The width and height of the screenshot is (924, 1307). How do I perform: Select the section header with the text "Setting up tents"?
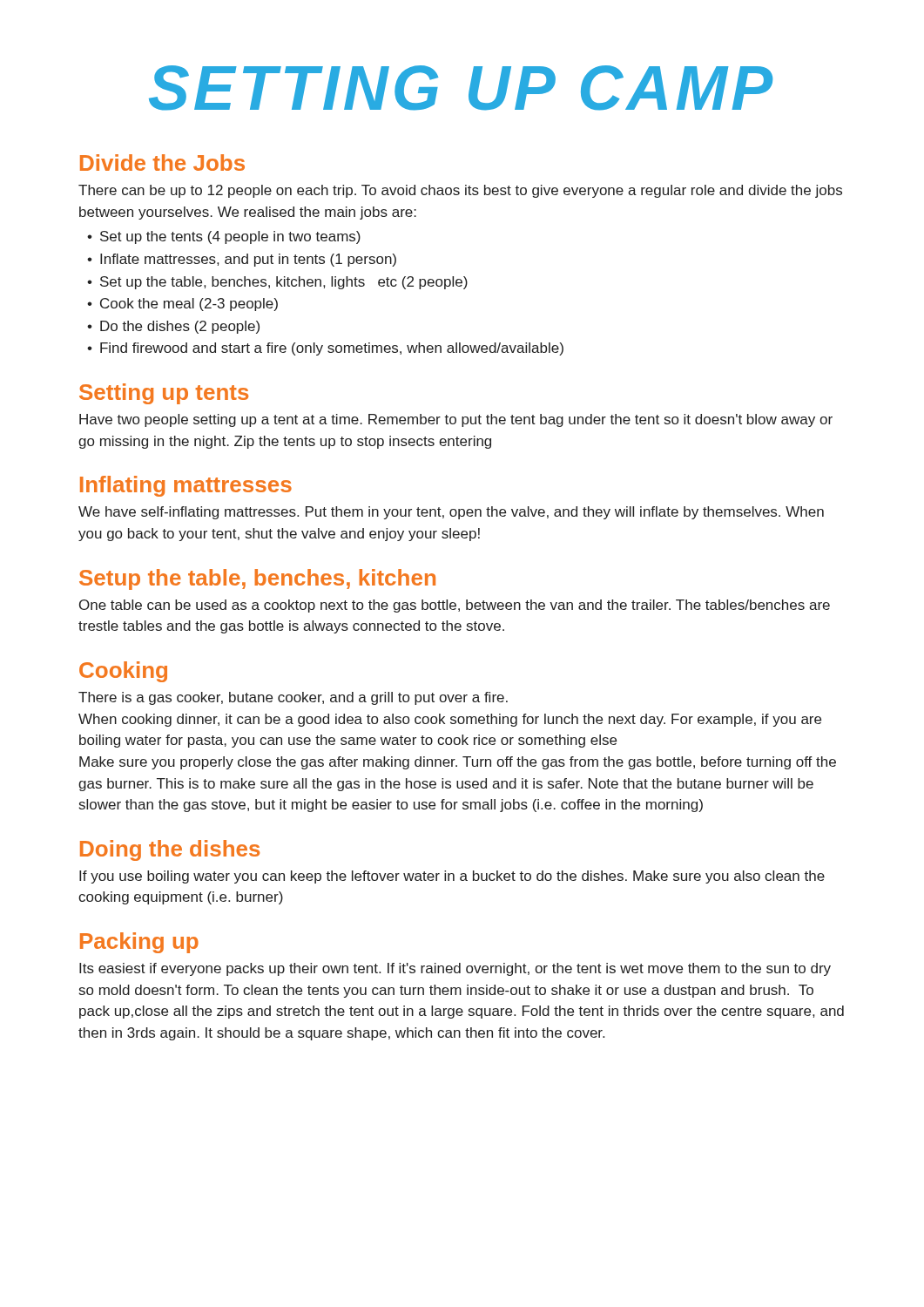click(x=164, y=392)
